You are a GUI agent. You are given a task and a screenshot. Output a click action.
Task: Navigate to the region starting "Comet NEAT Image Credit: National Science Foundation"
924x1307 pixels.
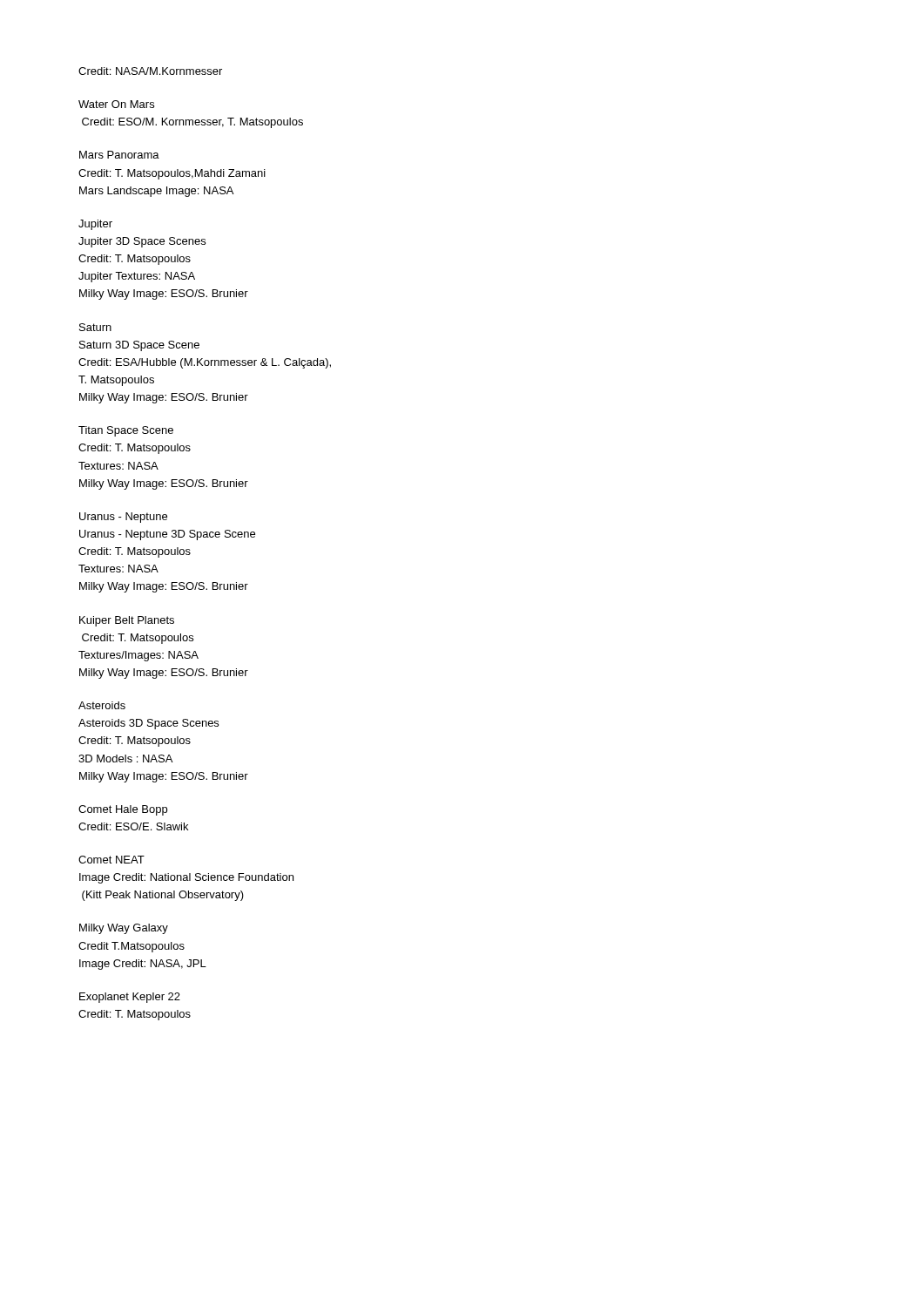(111, 860)
